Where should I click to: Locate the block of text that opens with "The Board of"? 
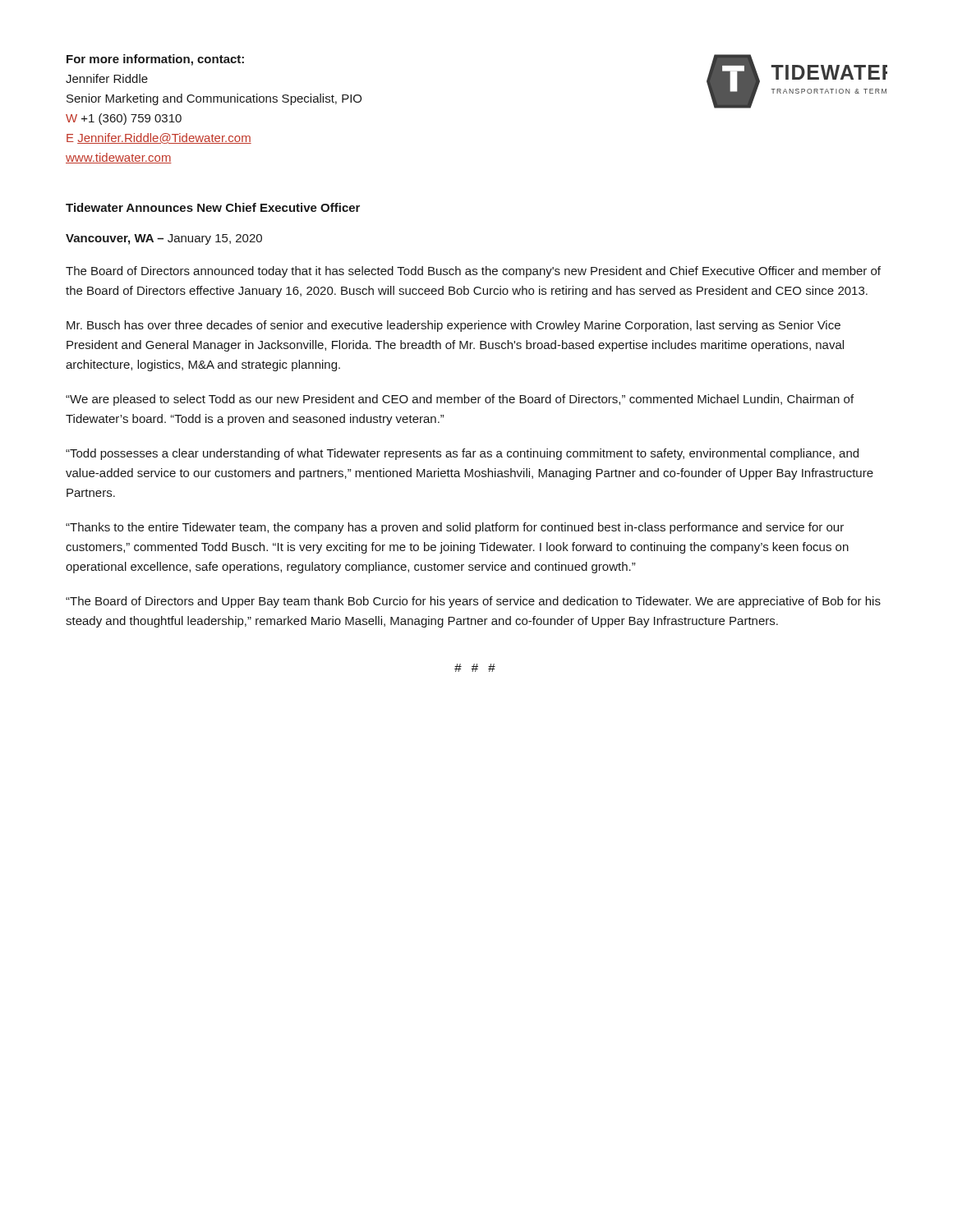click(x=473, y=280)
